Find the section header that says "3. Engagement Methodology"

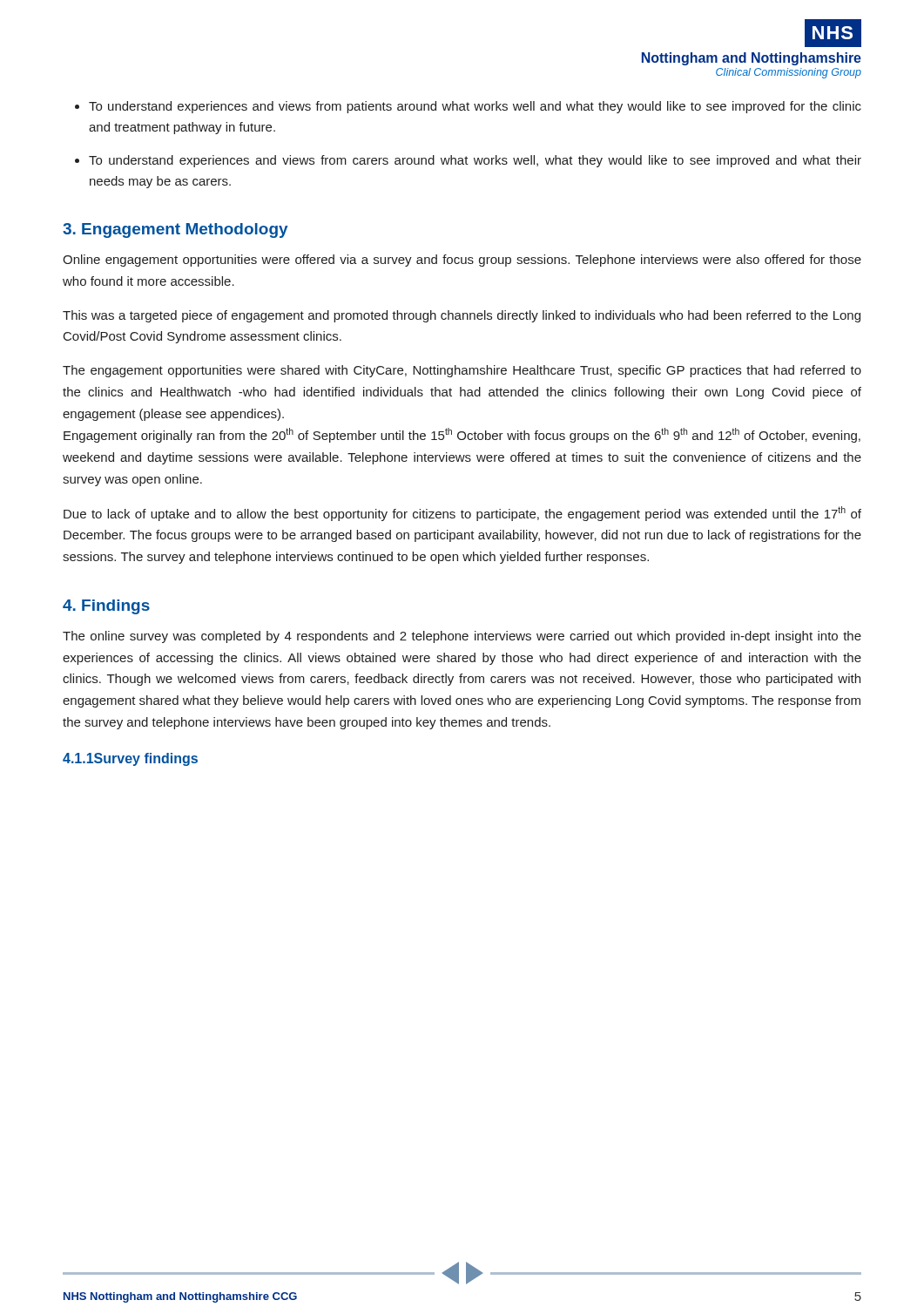coord(175,229)
